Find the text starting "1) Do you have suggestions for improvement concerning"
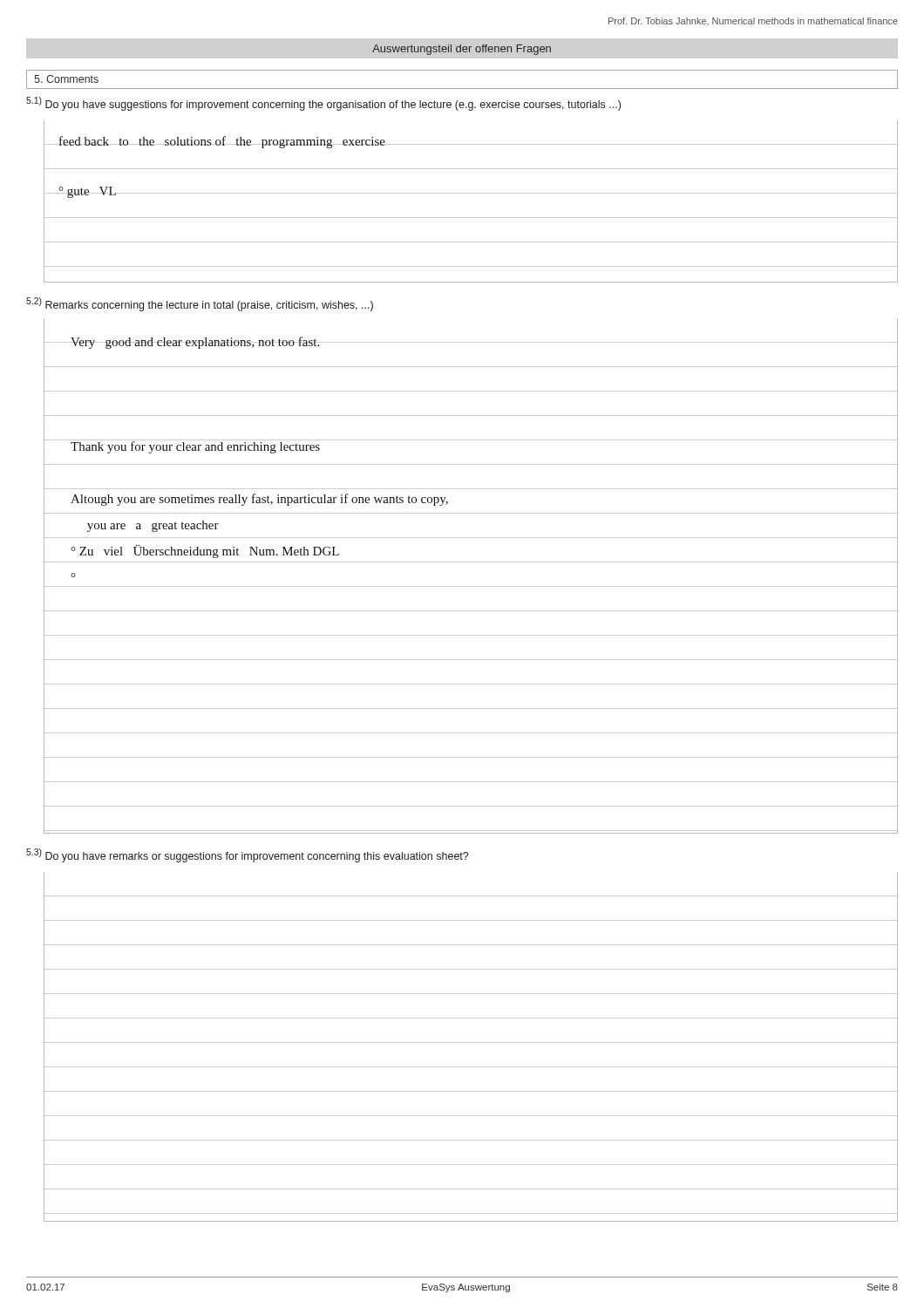 (x=324, y=103)
